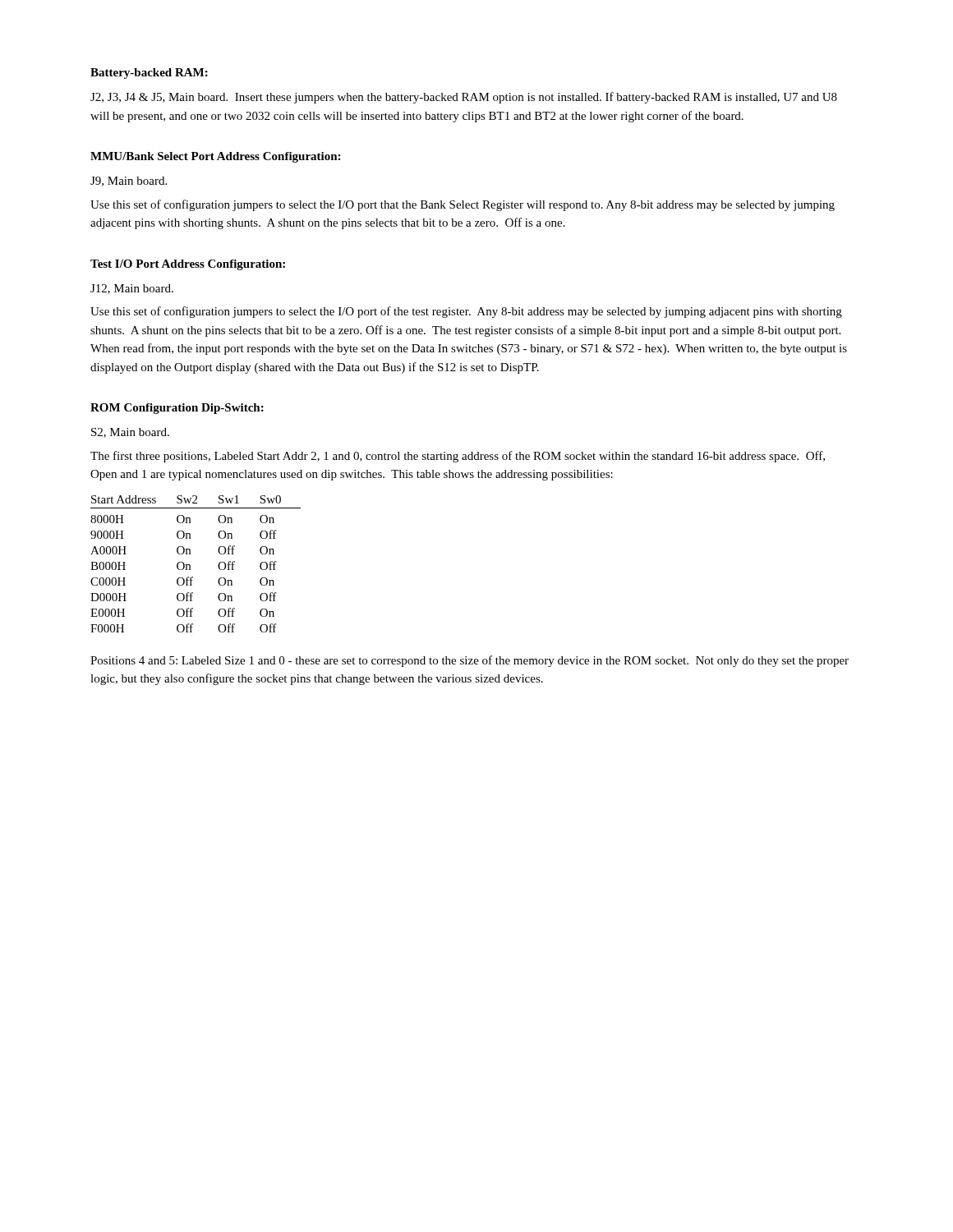Select the text block with the text "The first three"
Screen dimensions: 1232x953
click(x=458, y=465)
